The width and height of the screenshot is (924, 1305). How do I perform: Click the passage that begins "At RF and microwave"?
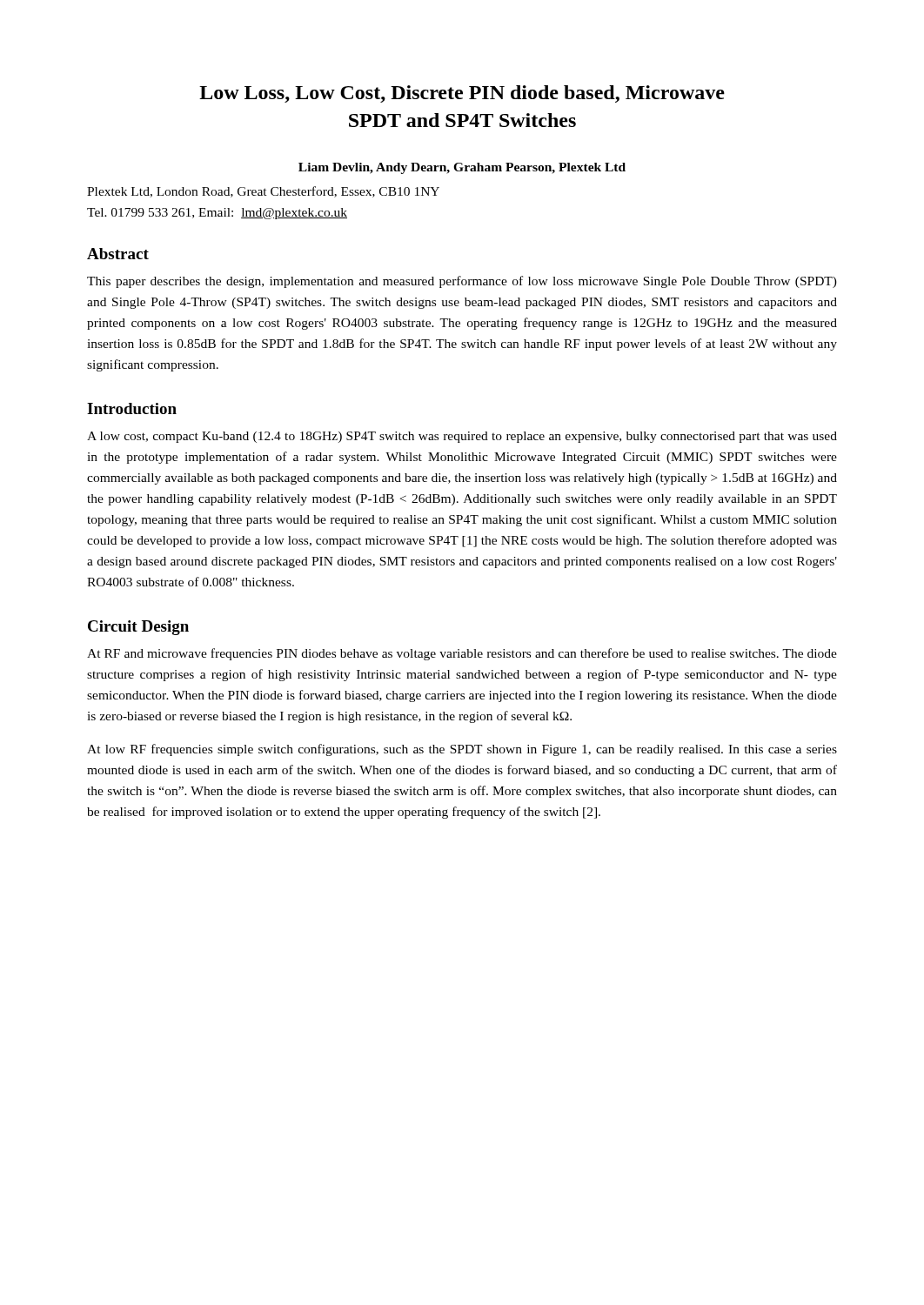(x=462, y=733)
